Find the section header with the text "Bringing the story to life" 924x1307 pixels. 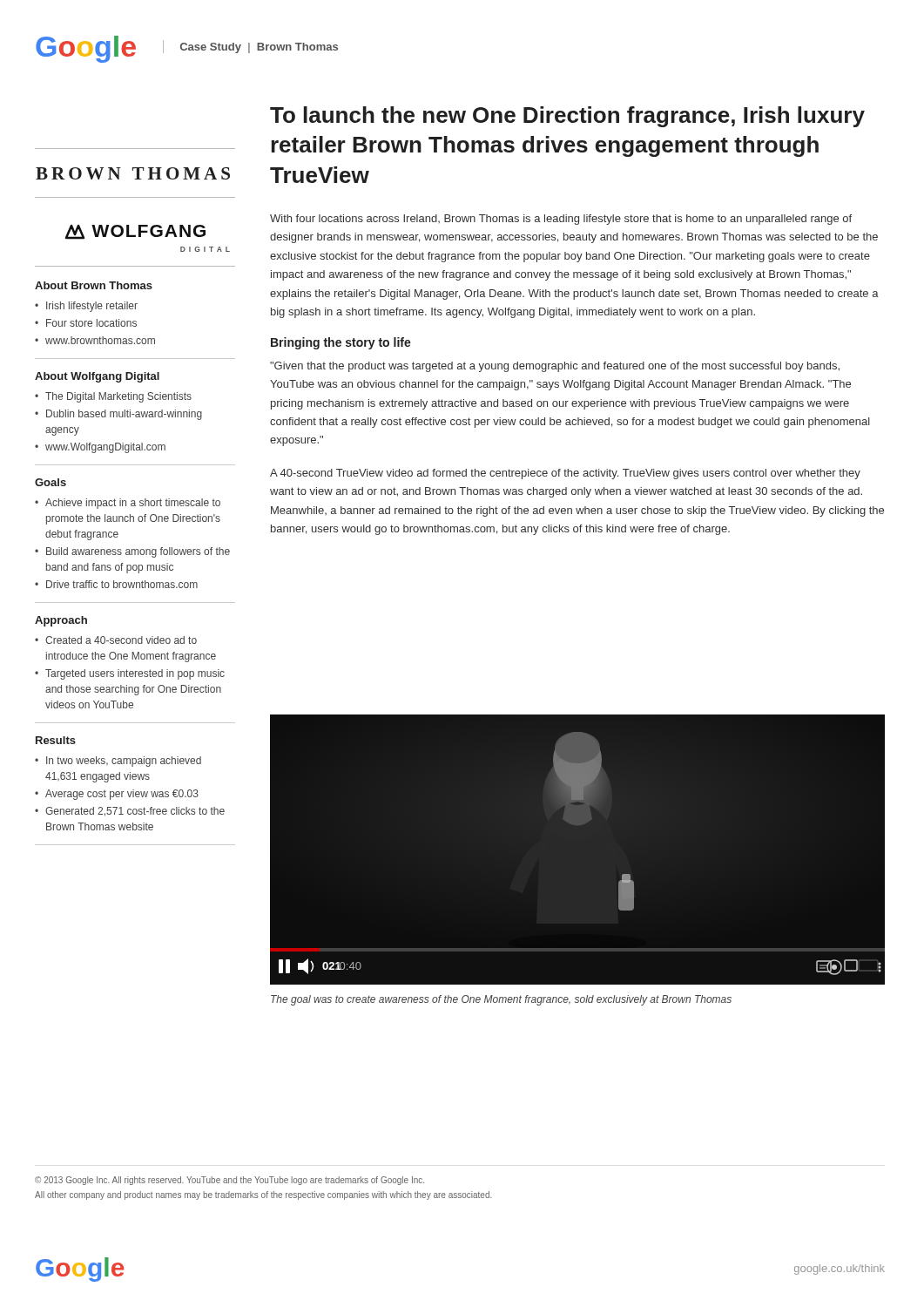click(340, 342)
